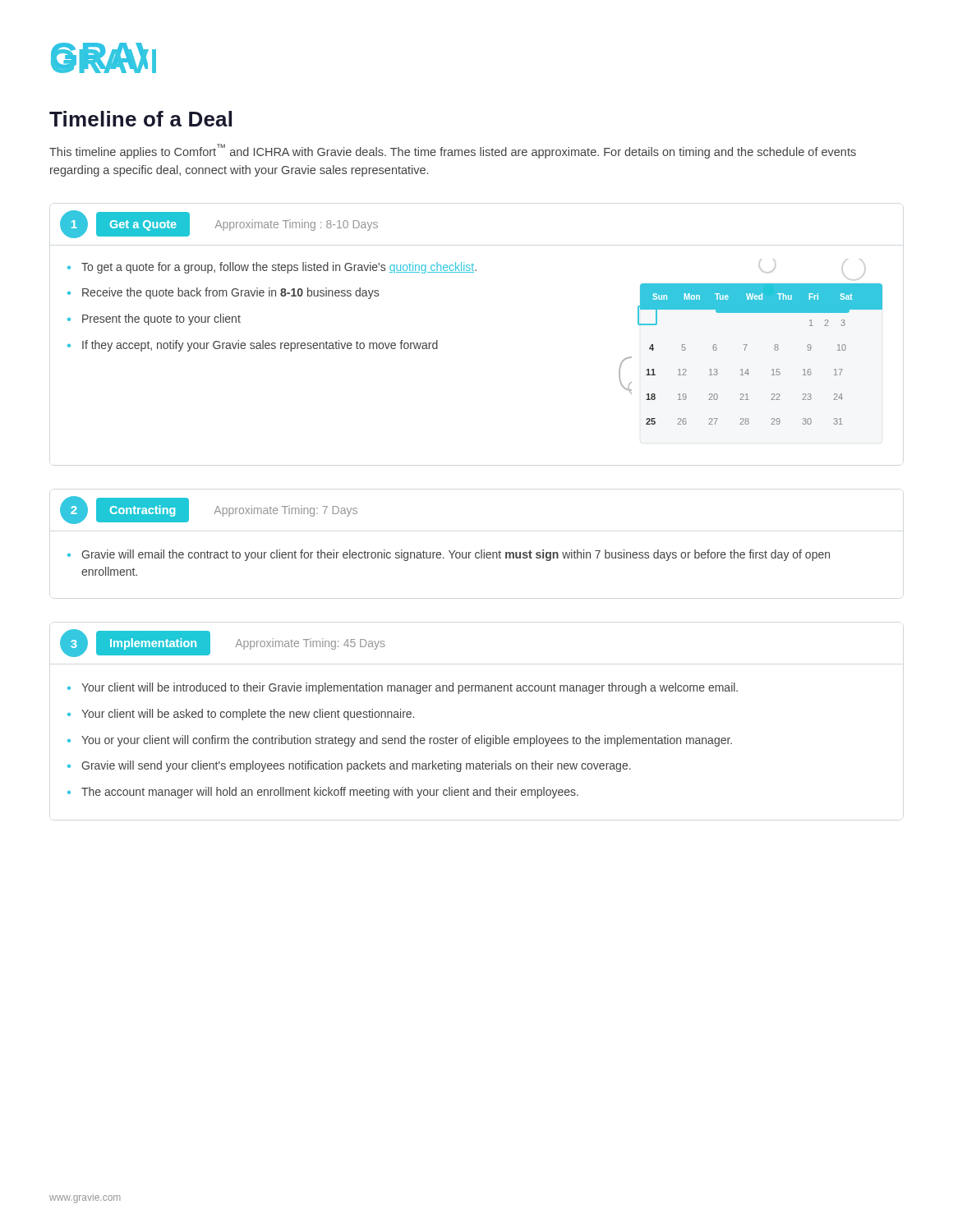Image resolution: width=953 pixels, height=1232 pixels.
Task: Point to the text block starting "• Gravie will email the contract to your"
Action: point(449,562)
